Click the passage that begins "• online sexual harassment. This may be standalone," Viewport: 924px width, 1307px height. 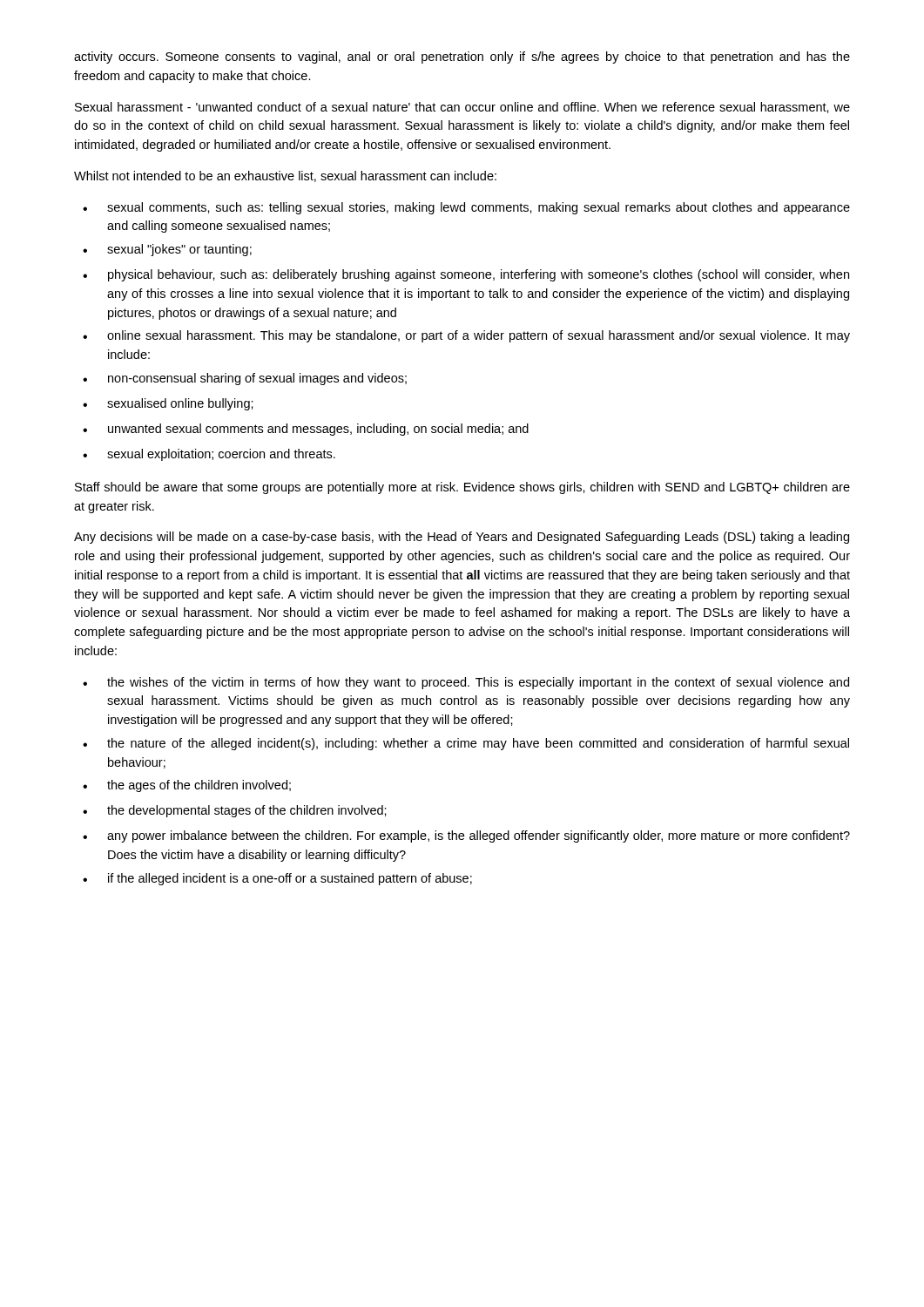click(x=462, y=346)
